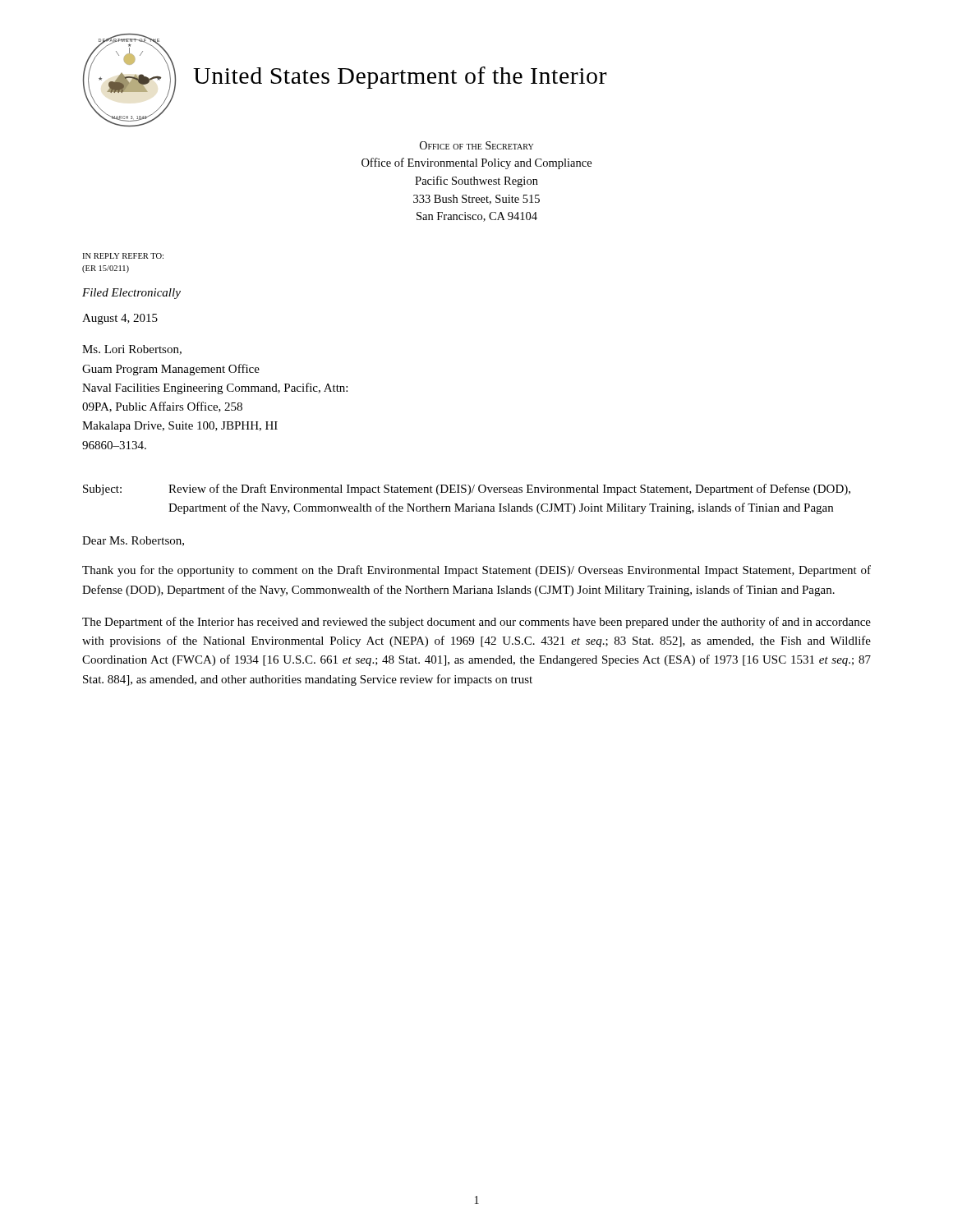Locate the element starting "IN REPLY REFER TO: (ER 15/0211)"

(x=123, y=262)
